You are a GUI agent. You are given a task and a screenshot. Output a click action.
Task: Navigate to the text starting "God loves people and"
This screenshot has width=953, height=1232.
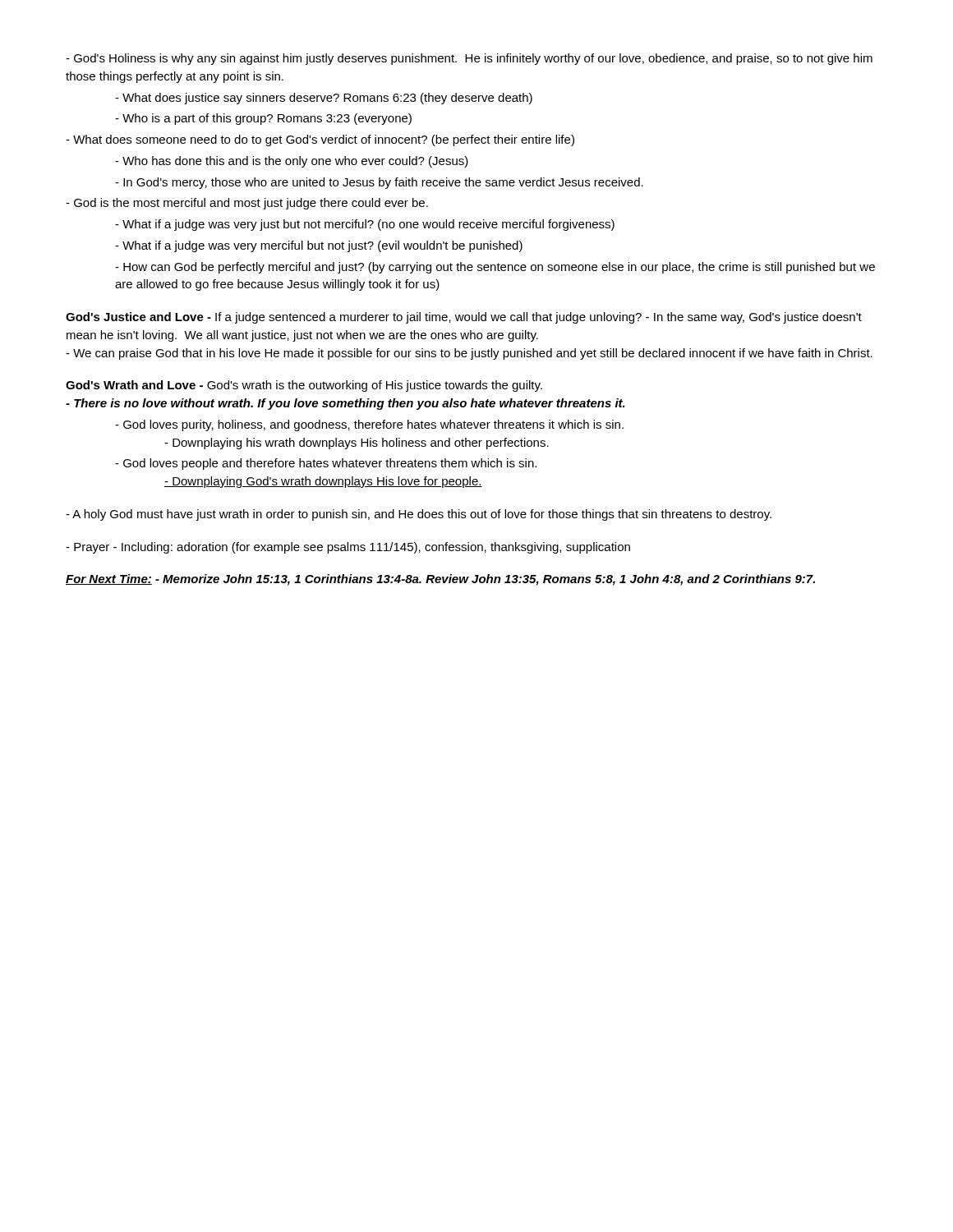click(x=326, y=472)
